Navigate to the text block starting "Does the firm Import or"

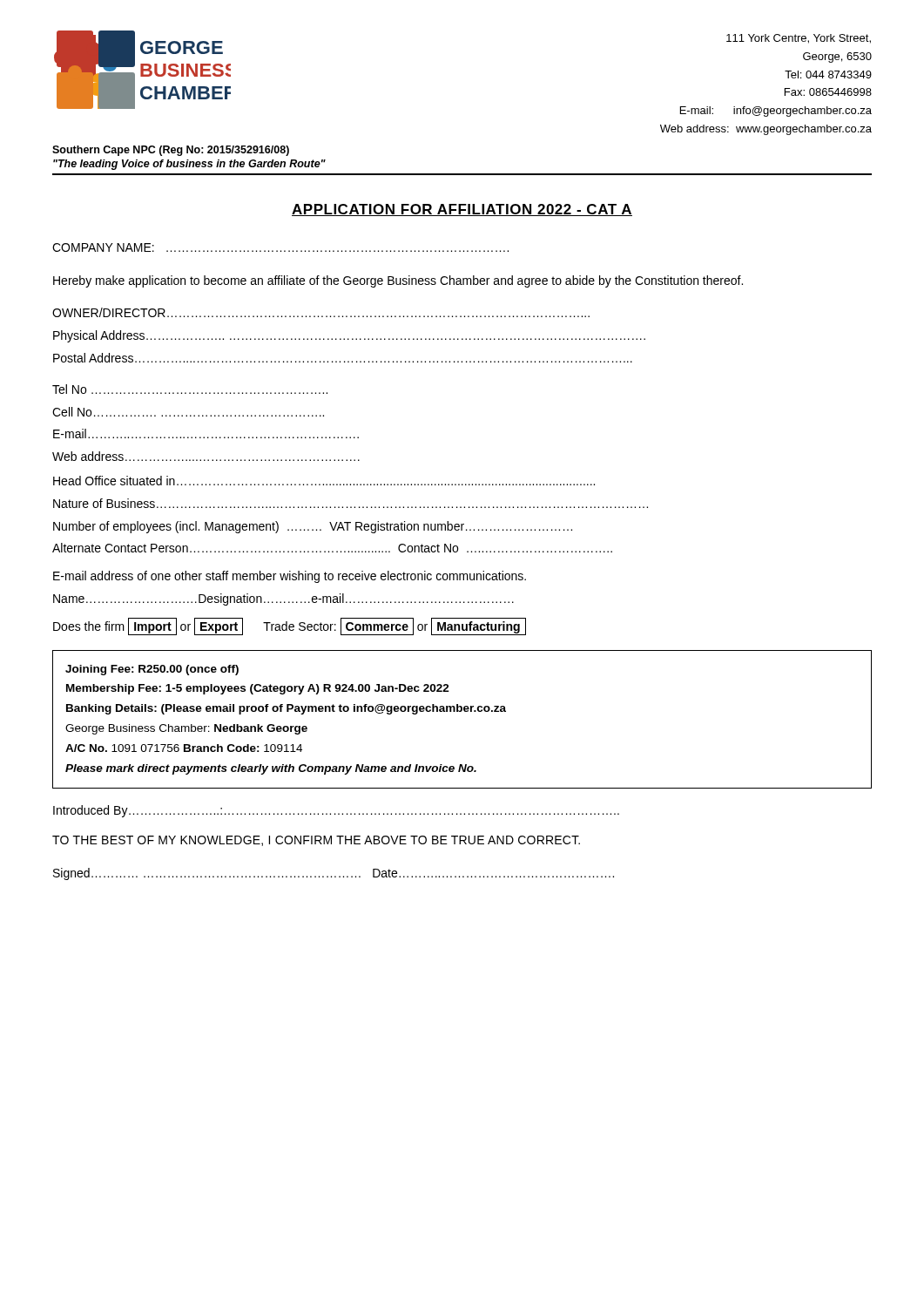(289, 626)
